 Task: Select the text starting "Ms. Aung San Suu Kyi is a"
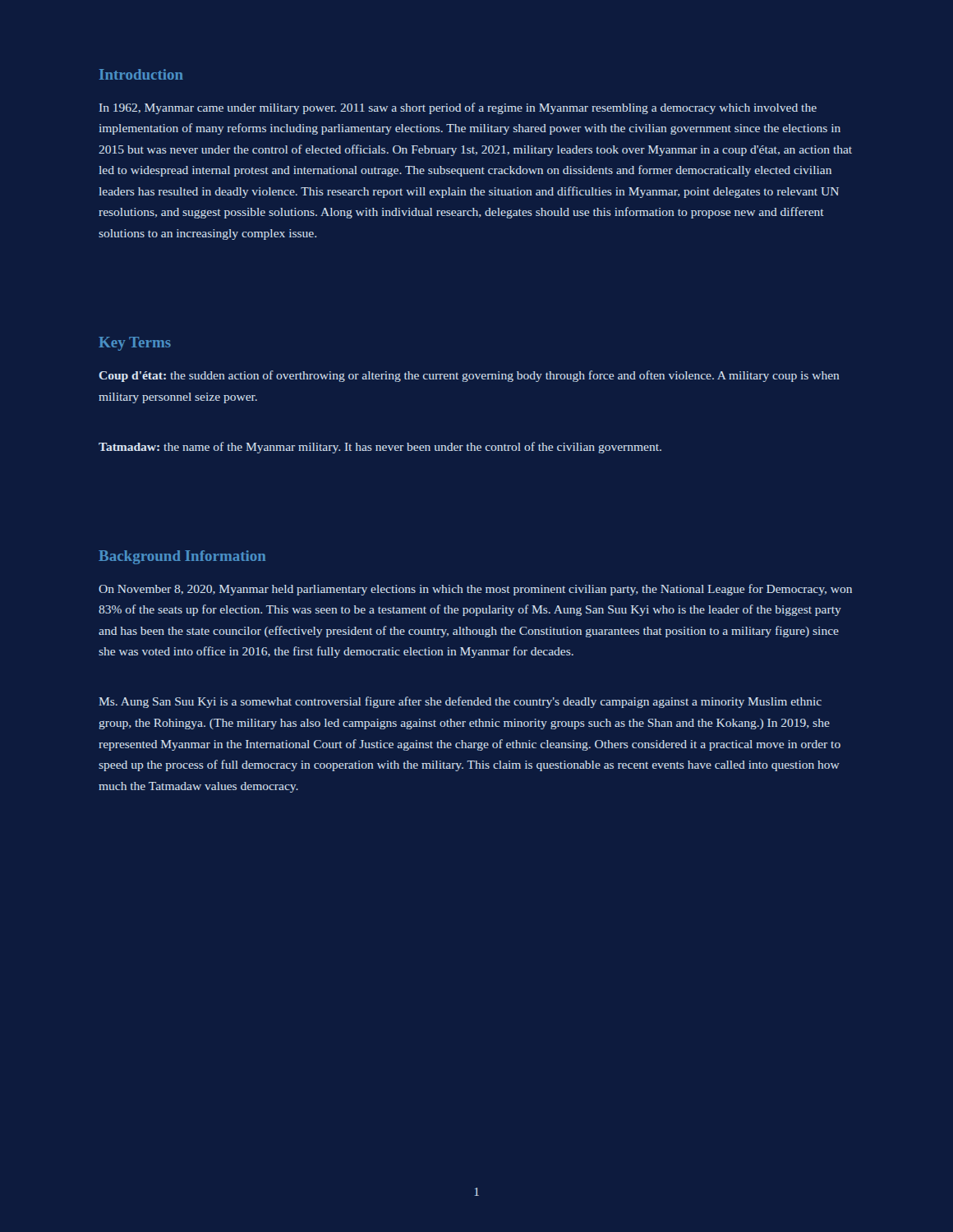(x=476, y=744)
